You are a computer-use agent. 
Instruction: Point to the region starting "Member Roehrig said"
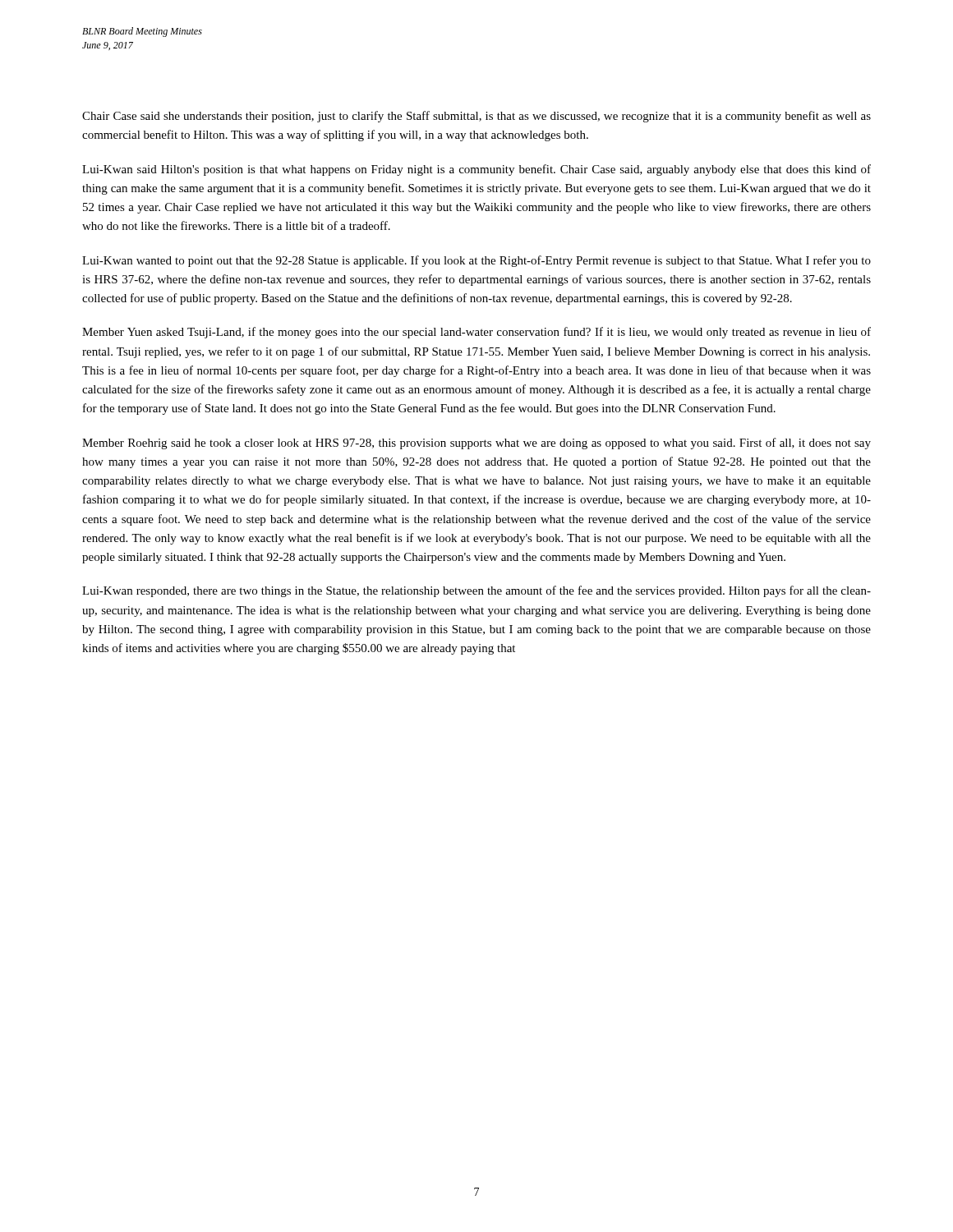point(476,500)
